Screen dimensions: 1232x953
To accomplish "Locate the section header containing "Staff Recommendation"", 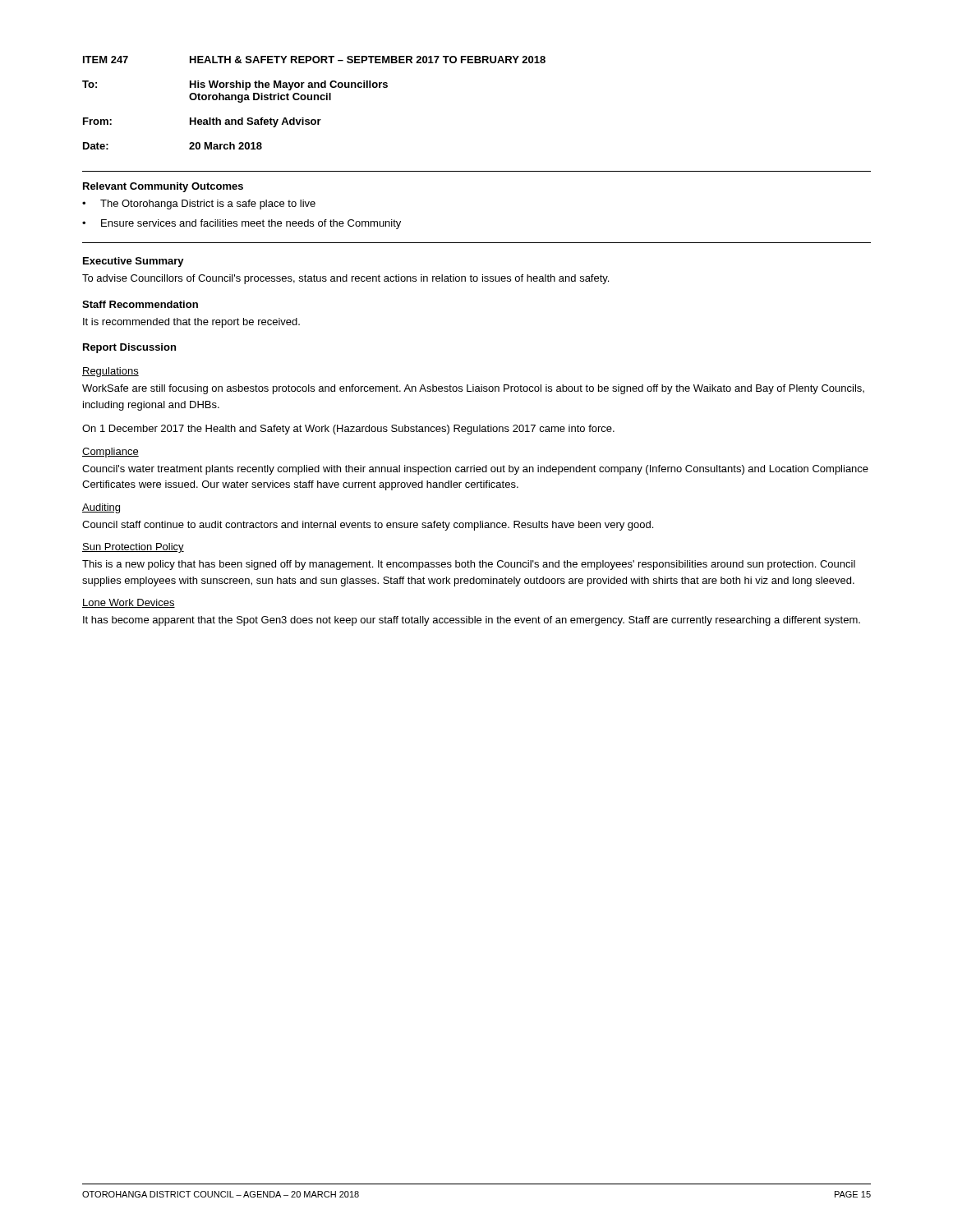I will click(140, 304).
